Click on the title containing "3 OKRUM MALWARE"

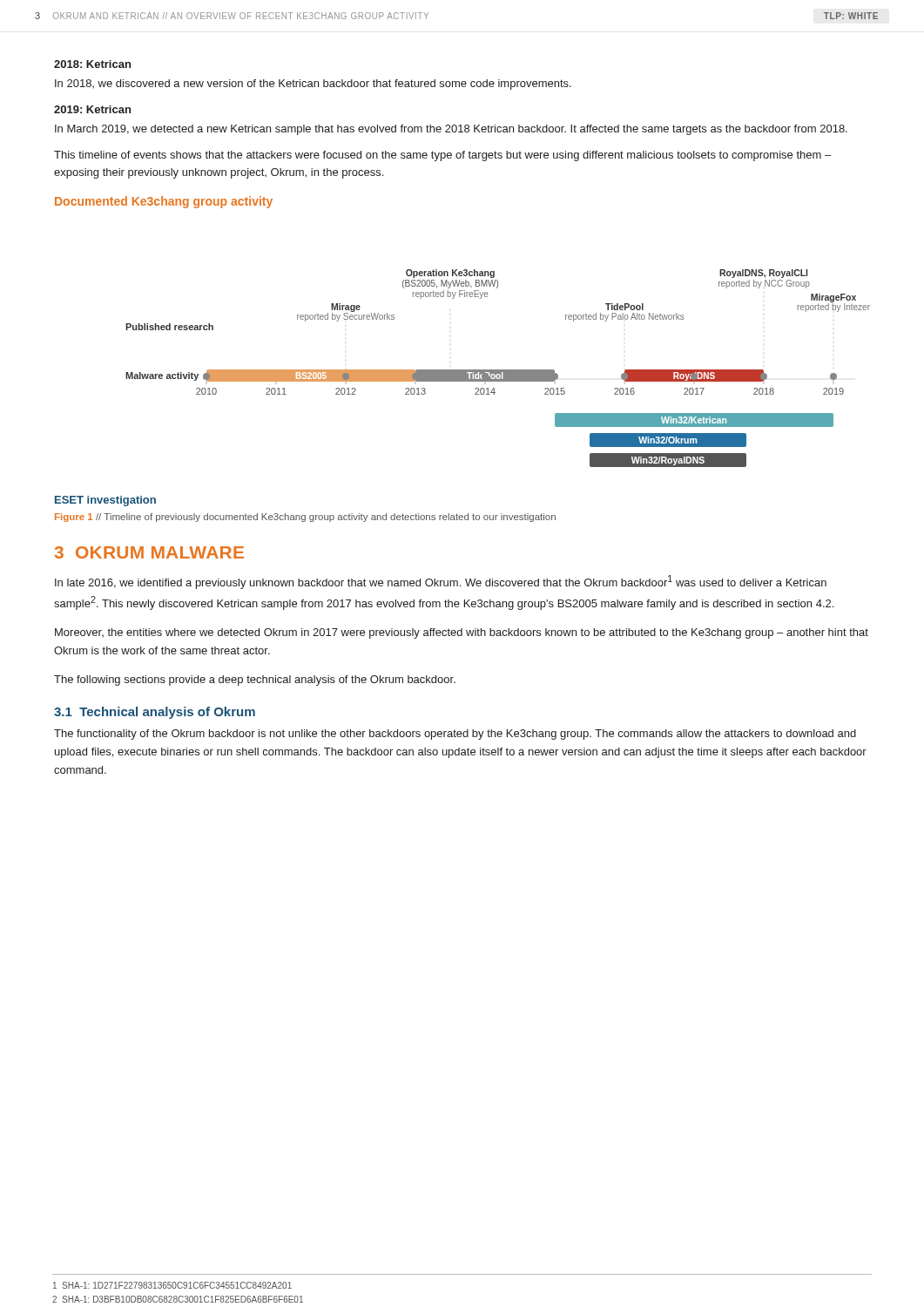[x=149, y=552]
